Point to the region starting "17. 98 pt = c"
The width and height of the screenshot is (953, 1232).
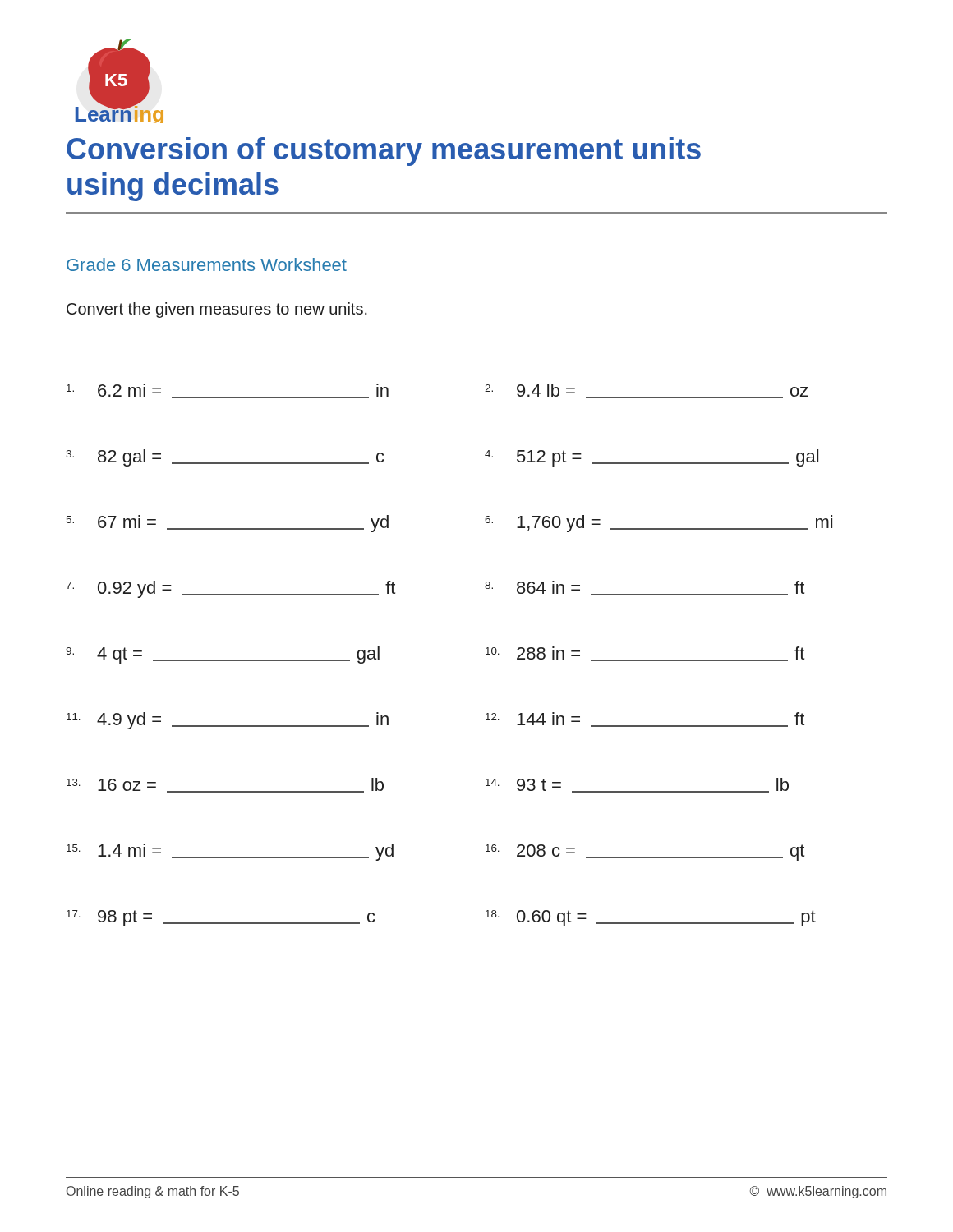click(221, 917)
